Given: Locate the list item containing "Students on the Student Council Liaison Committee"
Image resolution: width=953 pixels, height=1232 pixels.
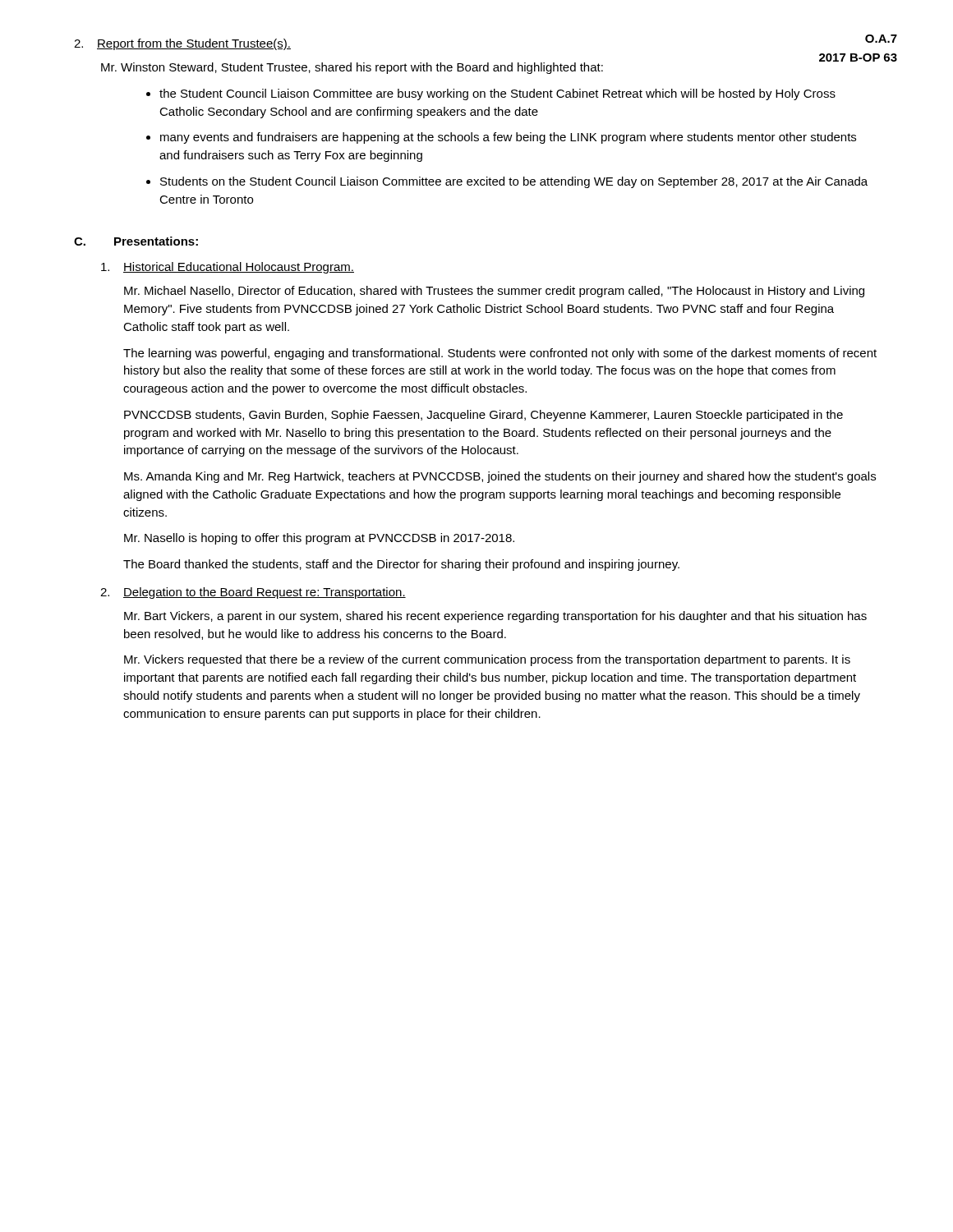Looking at the screenshot, I should 514,190.
